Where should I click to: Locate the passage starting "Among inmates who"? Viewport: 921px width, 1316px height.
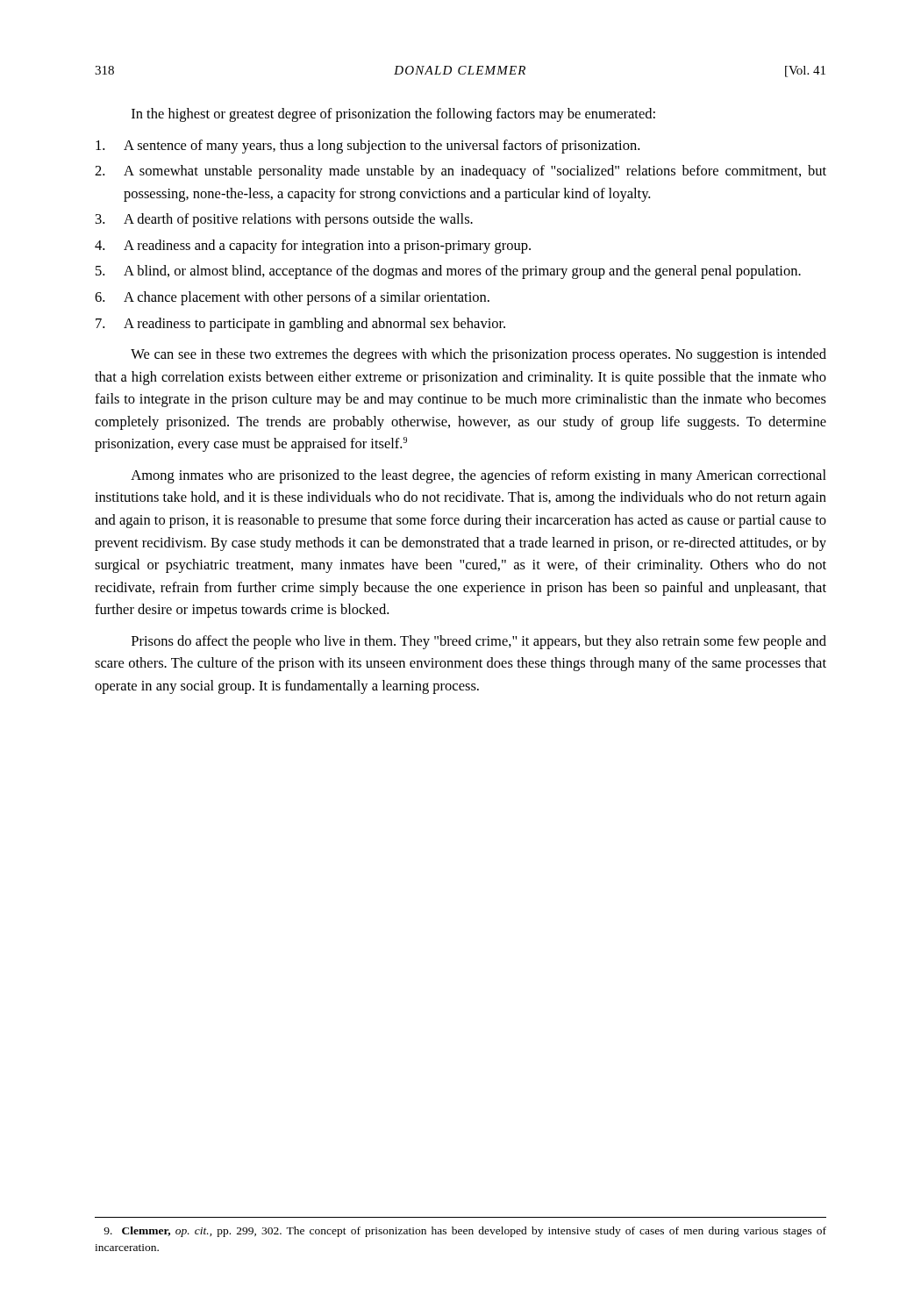pos(460,542)
